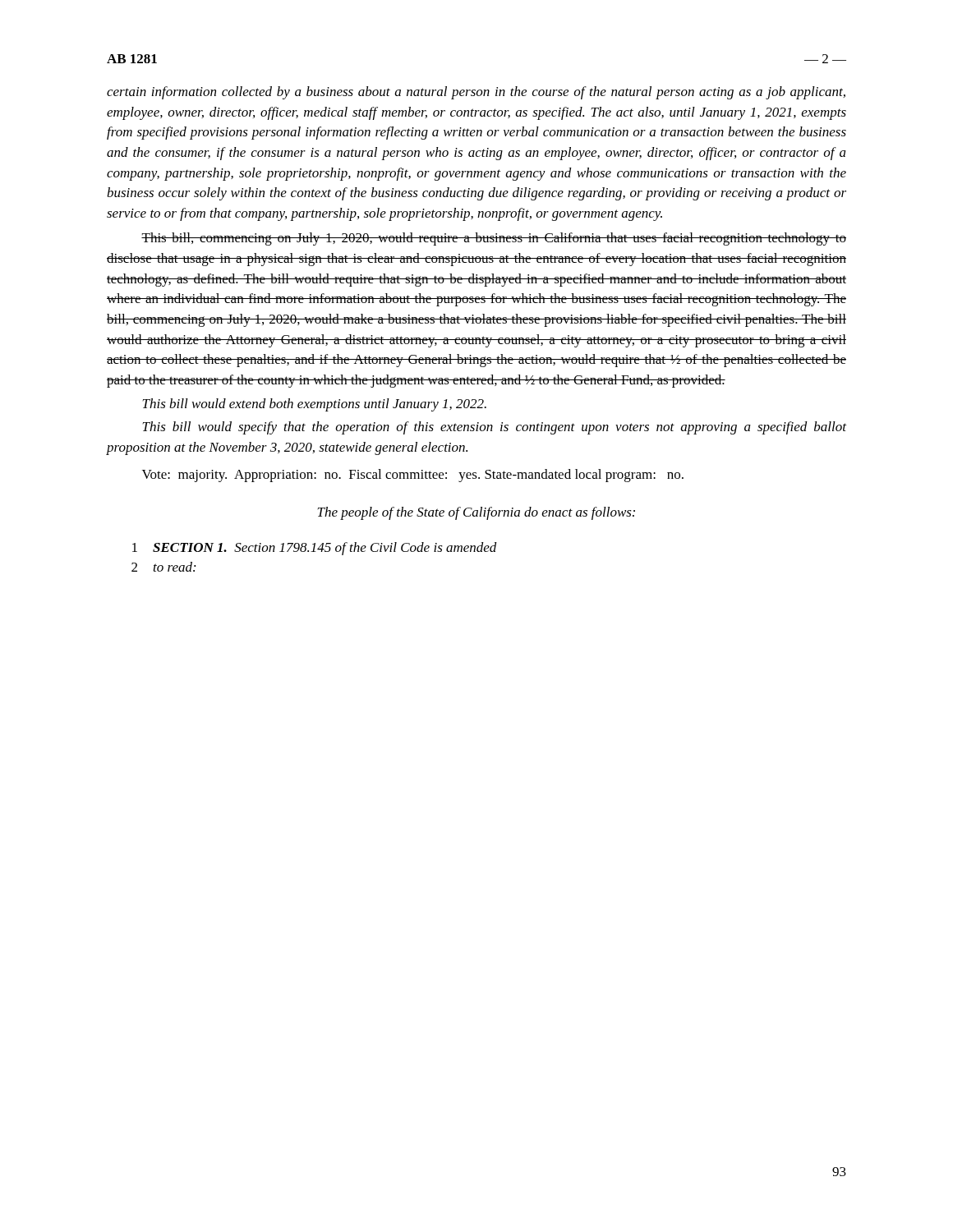
Task: Locate the block of text that opens with "Vote: majority. Appropriation: no. Fiscal committee: yes."
Action: pyautogui.click(x=476, y=475)
